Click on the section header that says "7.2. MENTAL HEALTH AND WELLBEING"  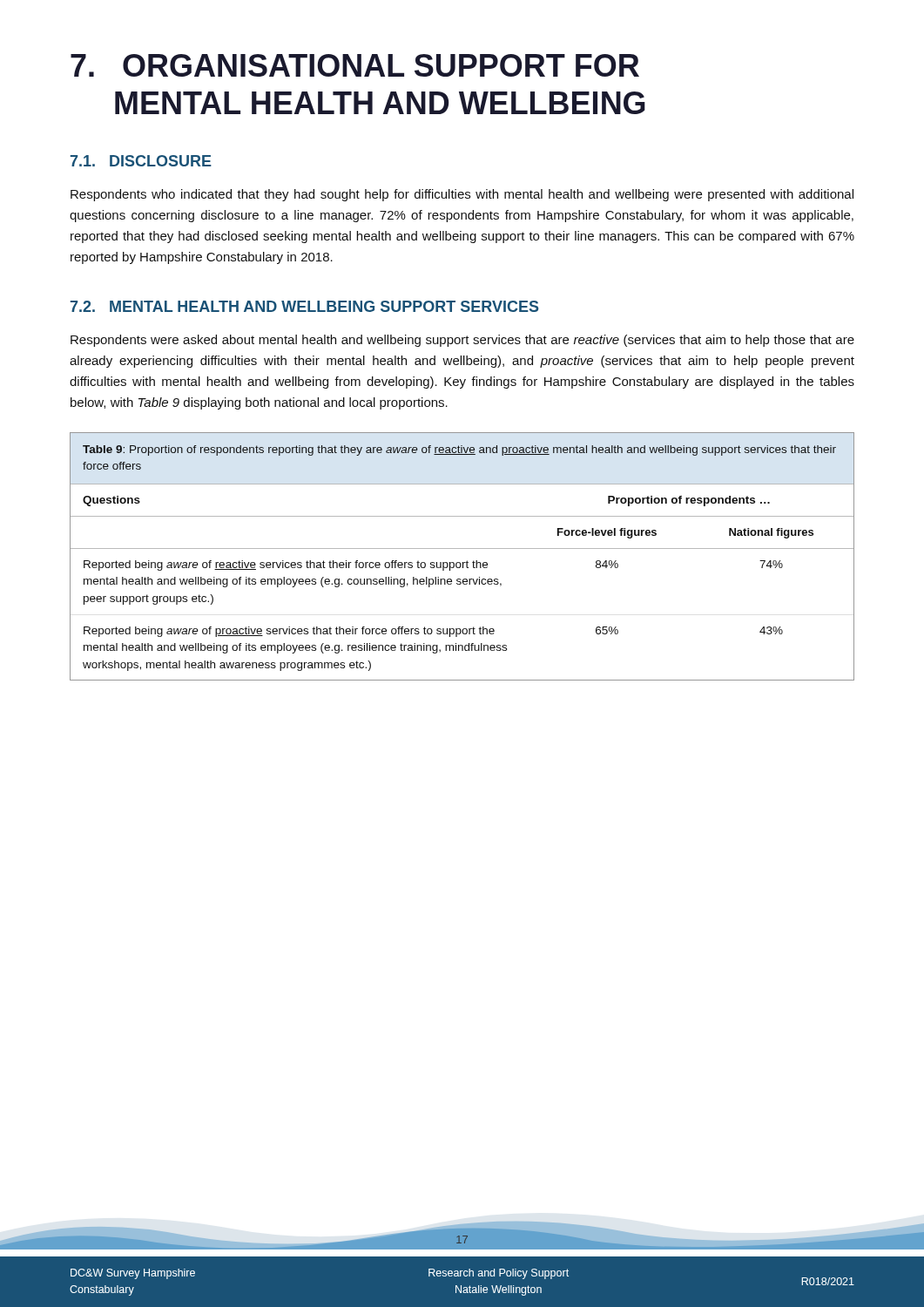click(x=304, y=307)
